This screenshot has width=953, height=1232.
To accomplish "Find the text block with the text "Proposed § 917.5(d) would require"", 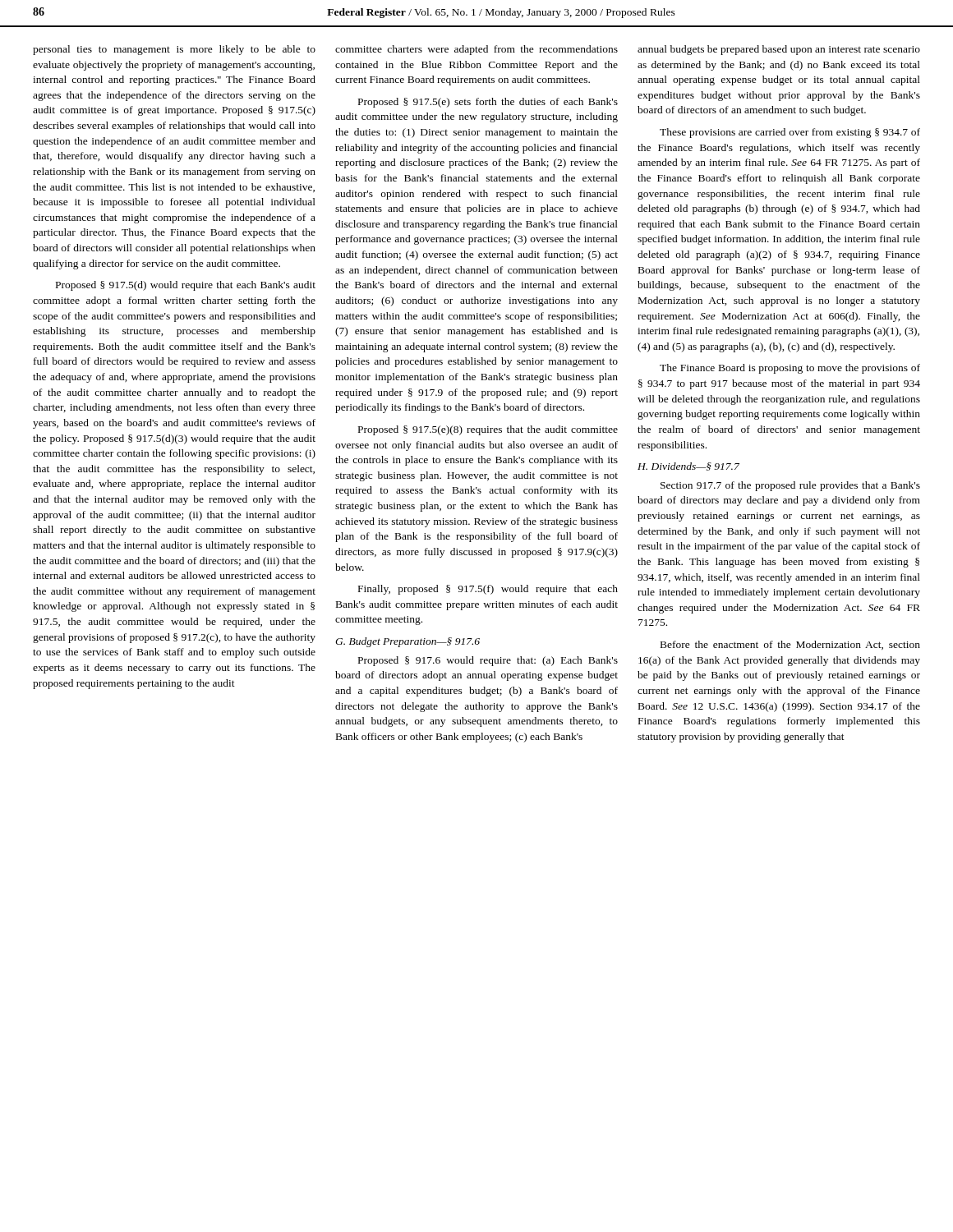I will click(x=174, y=484).
